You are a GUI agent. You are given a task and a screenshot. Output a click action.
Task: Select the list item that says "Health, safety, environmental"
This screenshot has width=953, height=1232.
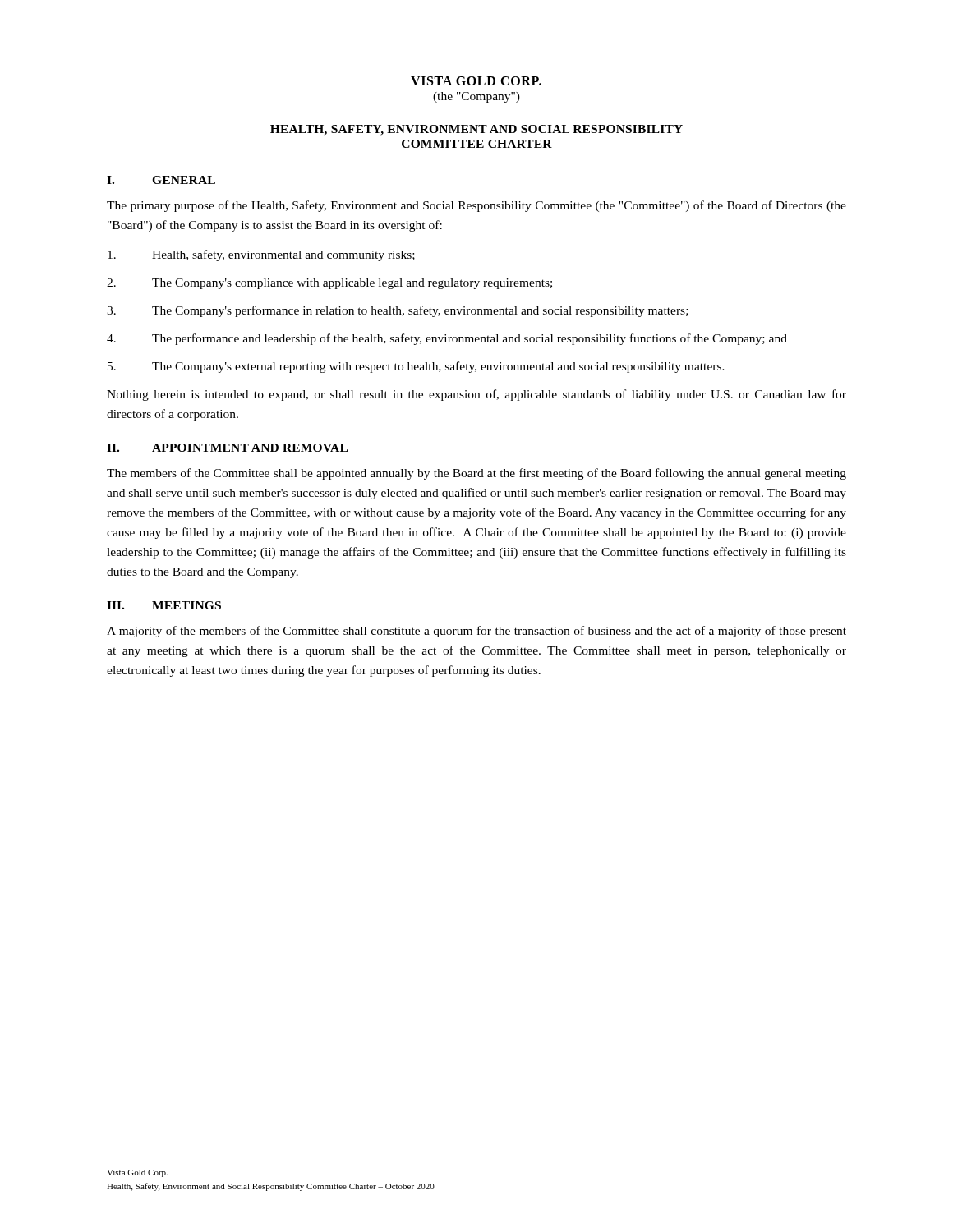[261, 255]
